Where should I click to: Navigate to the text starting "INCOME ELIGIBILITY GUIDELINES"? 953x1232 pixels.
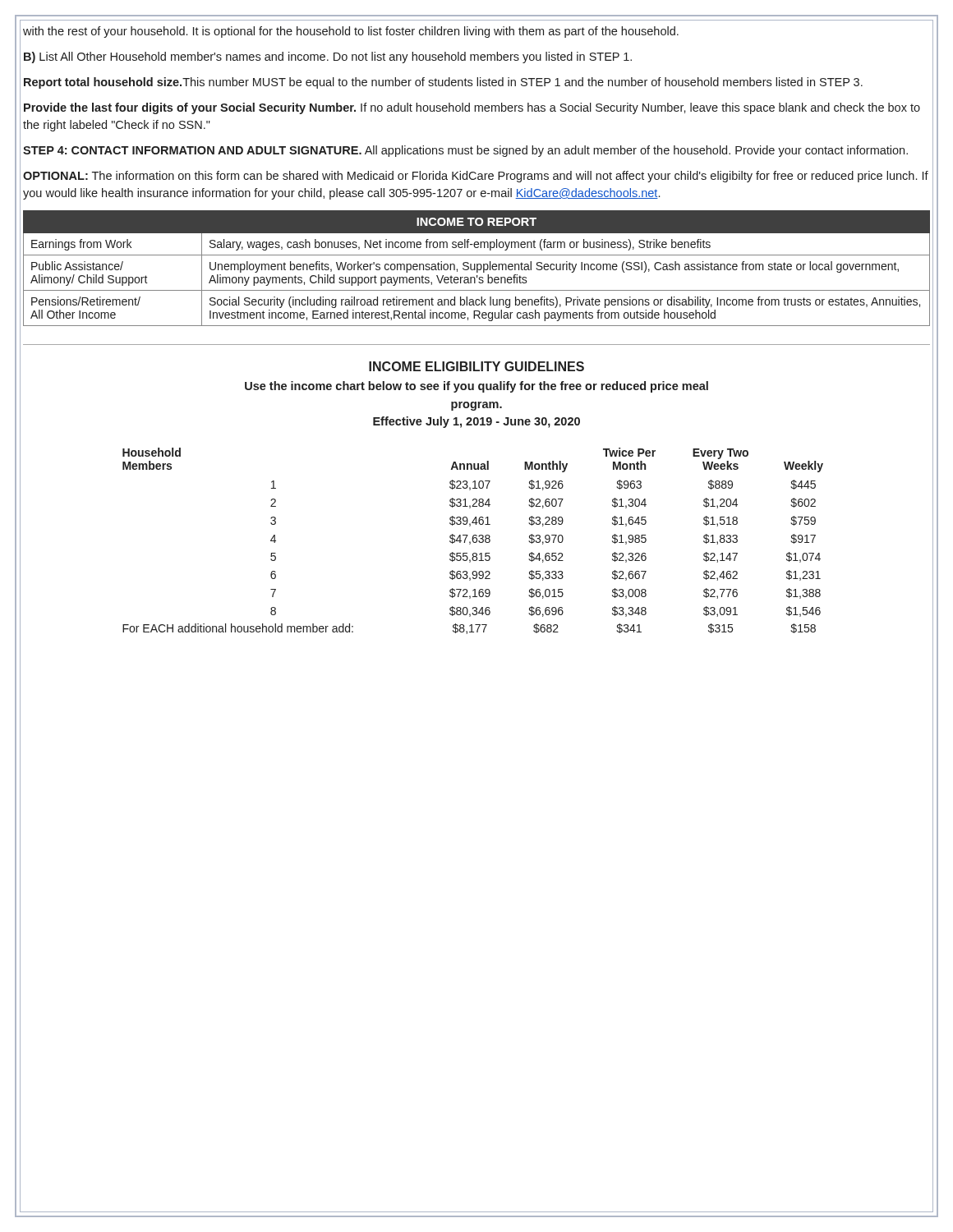coord(476,367)
